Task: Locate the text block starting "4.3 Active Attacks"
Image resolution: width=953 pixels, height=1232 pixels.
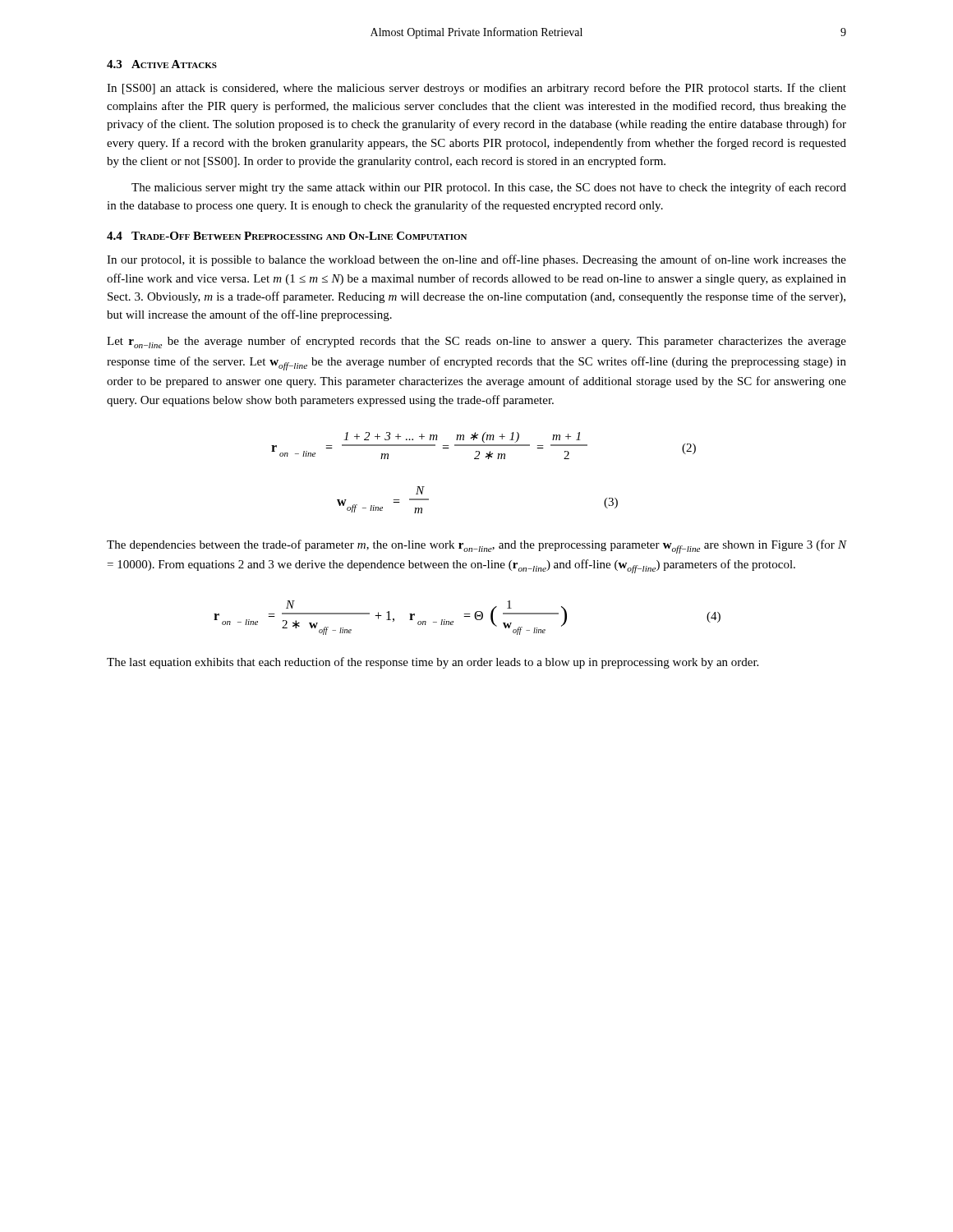Action: point(162,64)
